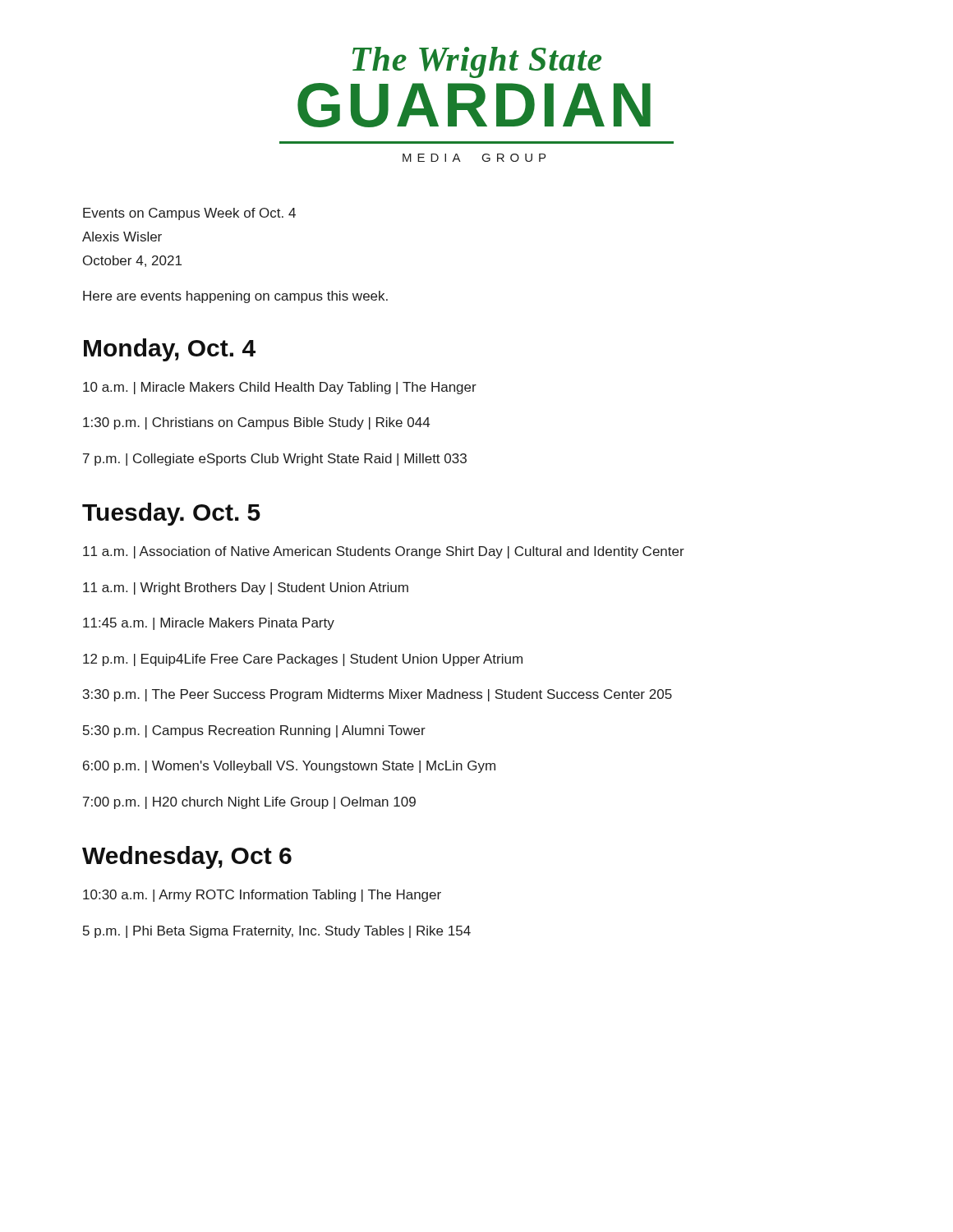Viewport: 953px width, 1232px height.
Task: Find the block on this page that starts "11 a.m. | Association"
Action: (x=383, y=552)
